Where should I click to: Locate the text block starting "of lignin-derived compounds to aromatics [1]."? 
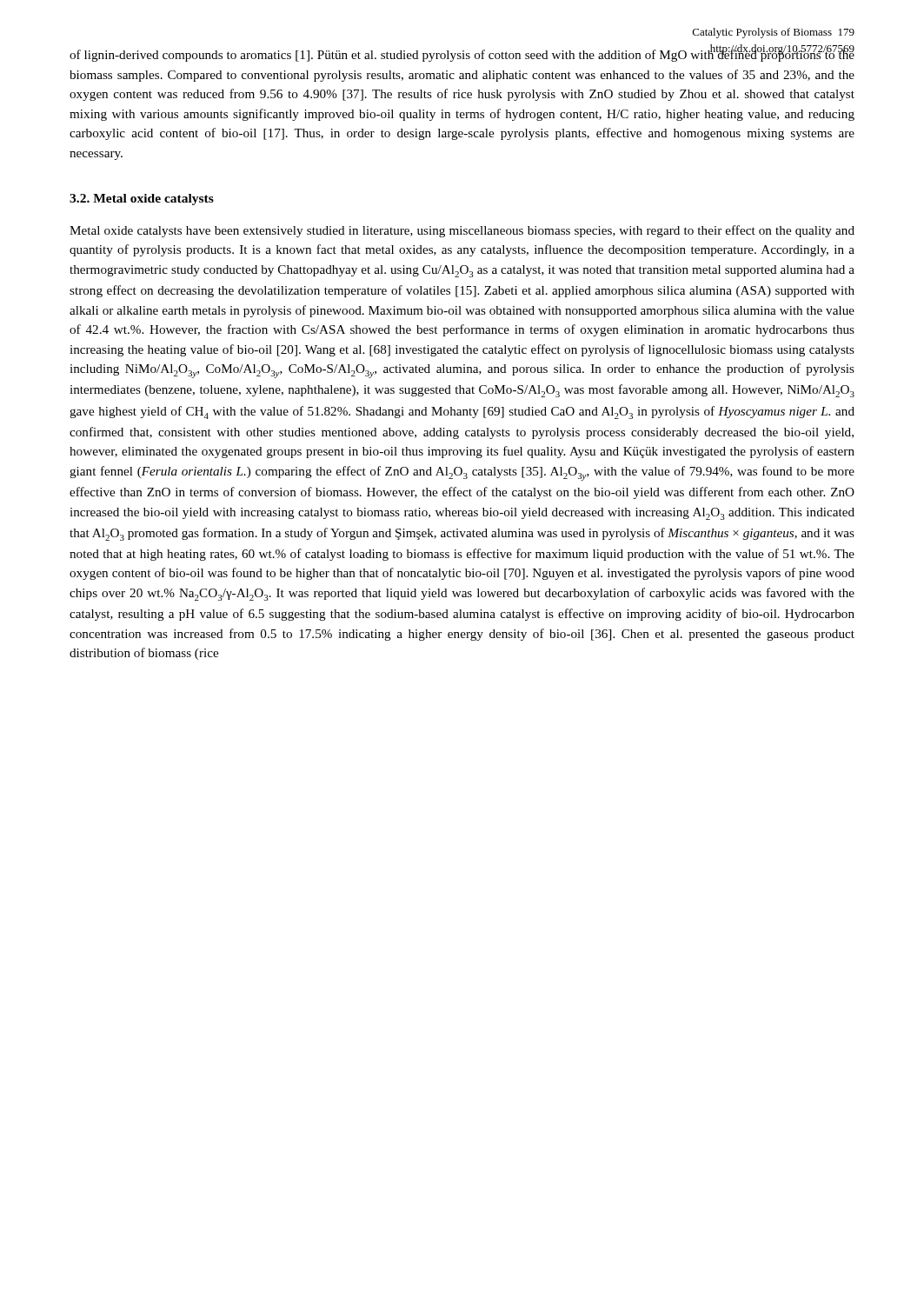(462, 104)
